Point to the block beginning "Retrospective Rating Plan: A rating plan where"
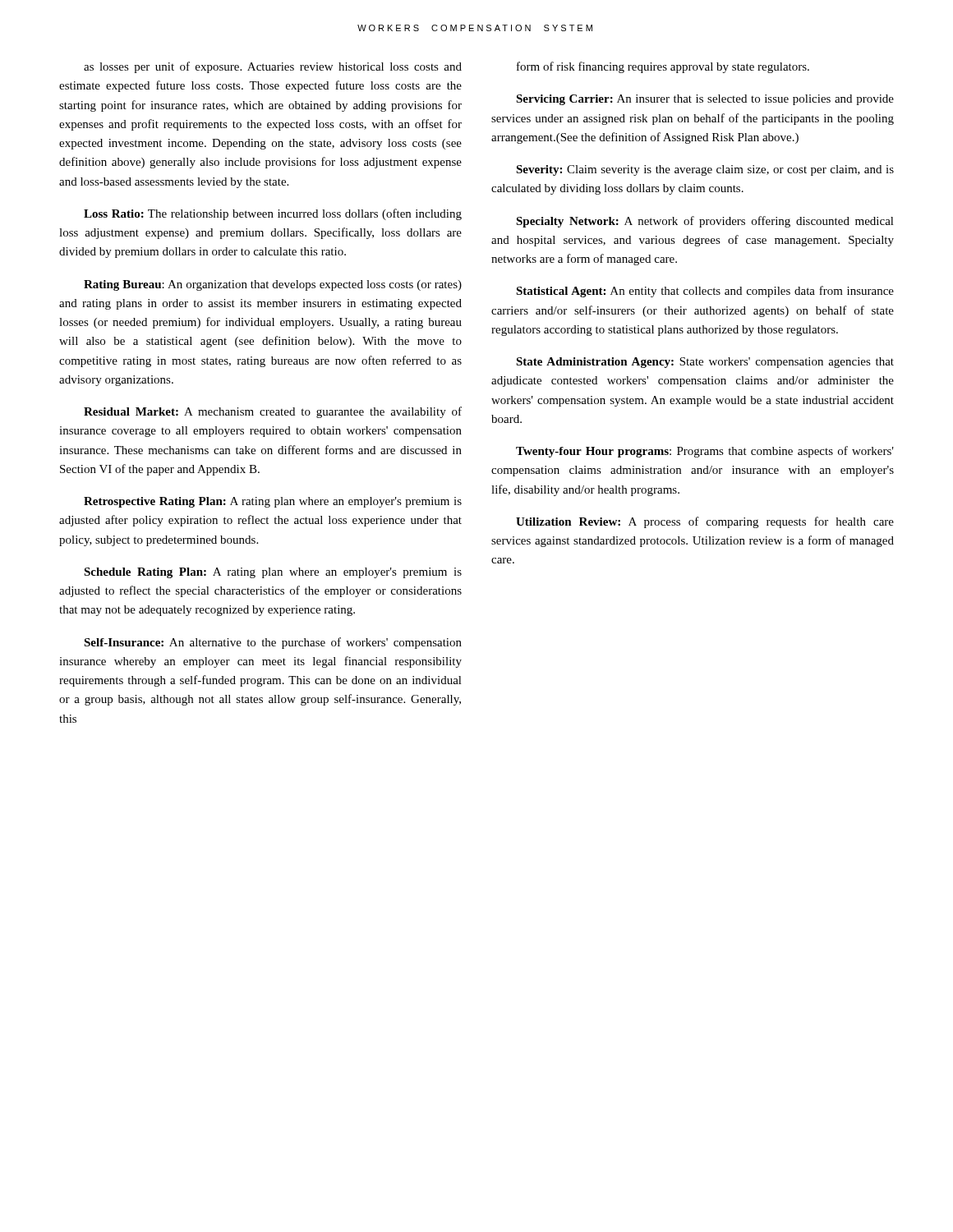Screen dimensions: 1232x953 (x=260, y=521)
